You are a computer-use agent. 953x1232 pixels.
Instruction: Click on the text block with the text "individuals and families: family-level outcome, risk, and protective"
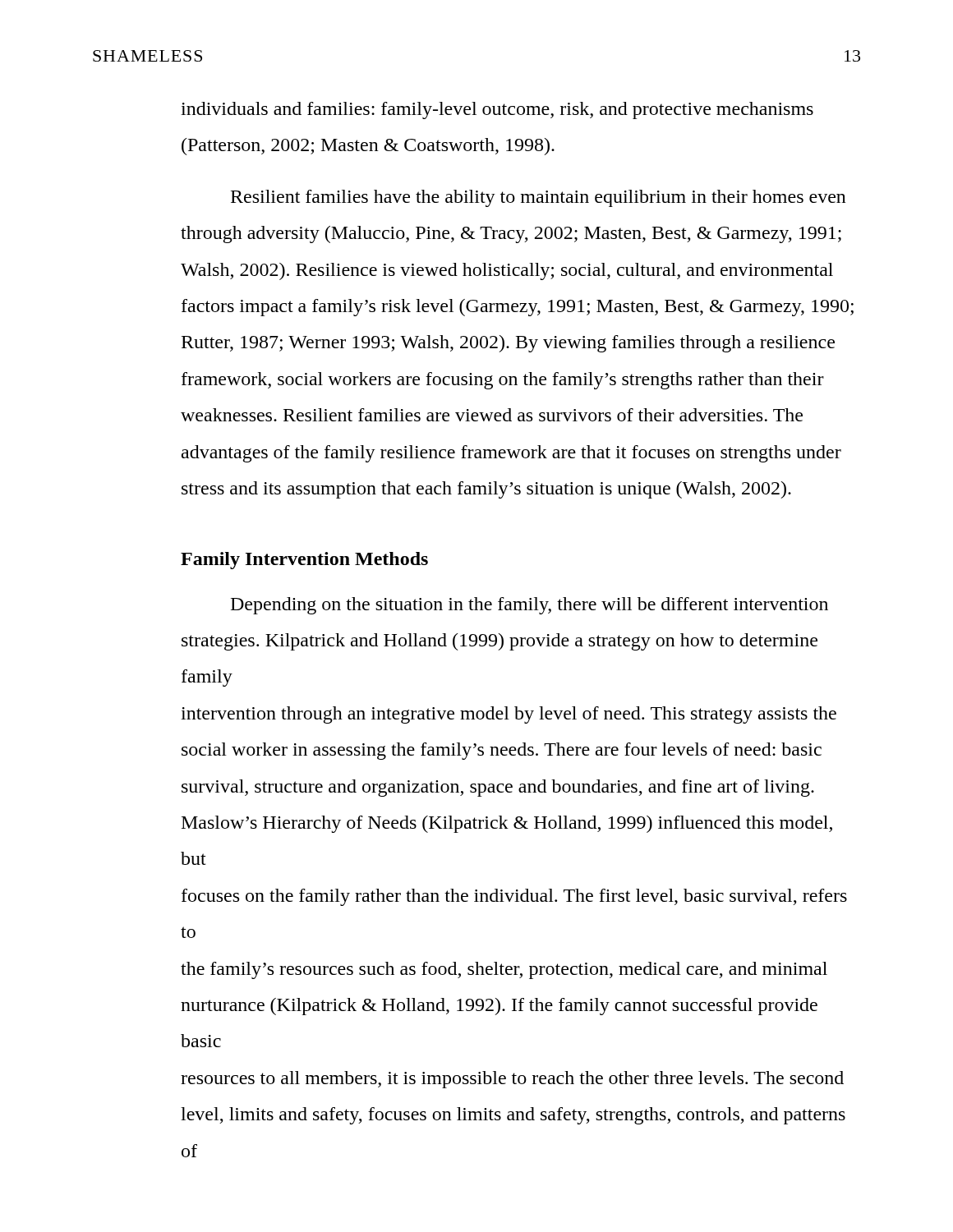point(497,108)
